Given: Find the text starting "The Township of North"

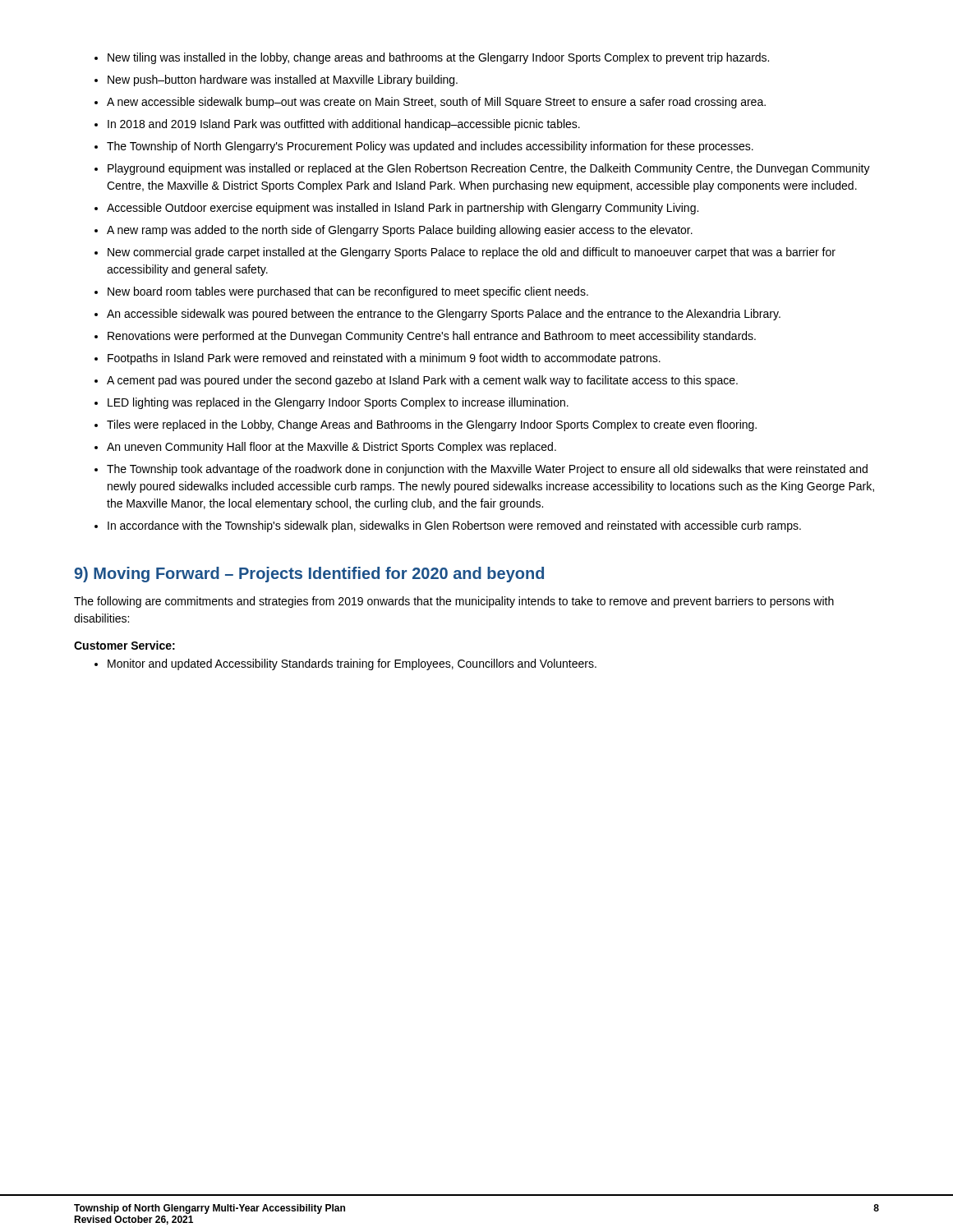Looking at the screenshot, I should coord(493,147).
